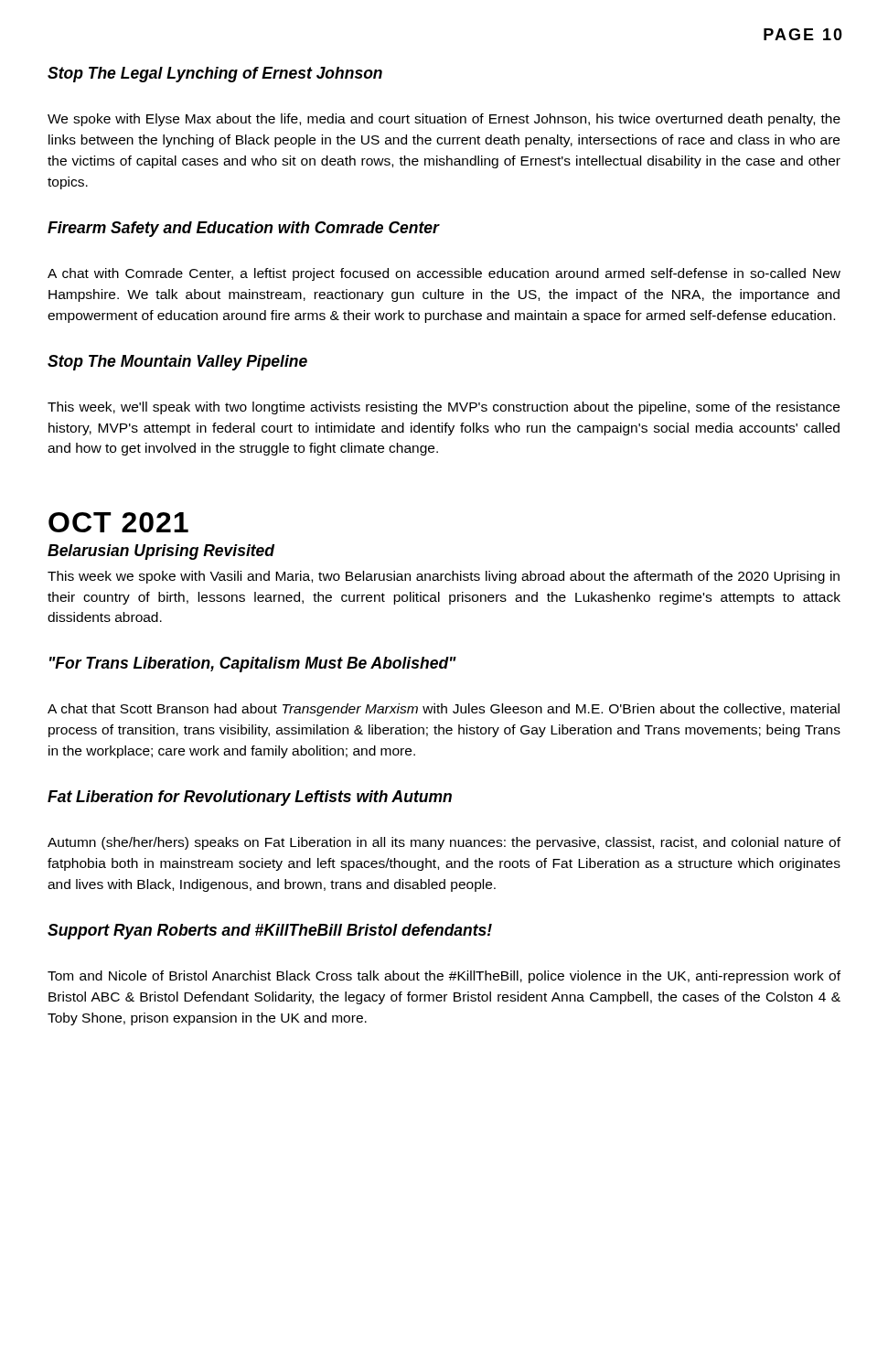Click the passage that begins "Tom and Nicole of Bristol Anarchist"
The image size is (888, 1372).
pos(444,997)
